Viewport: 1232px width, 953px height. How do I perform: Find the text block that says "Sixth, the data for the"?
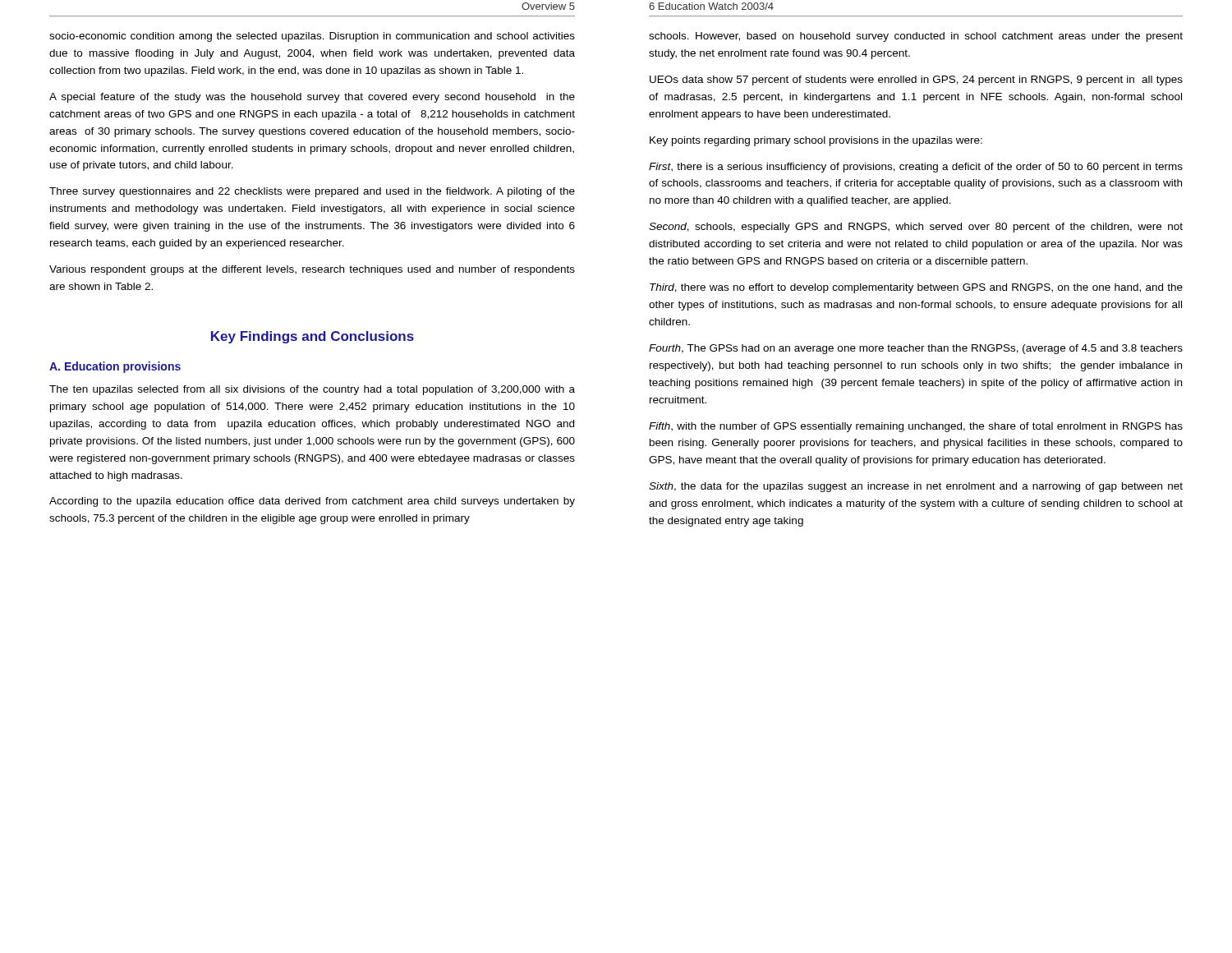916,503
